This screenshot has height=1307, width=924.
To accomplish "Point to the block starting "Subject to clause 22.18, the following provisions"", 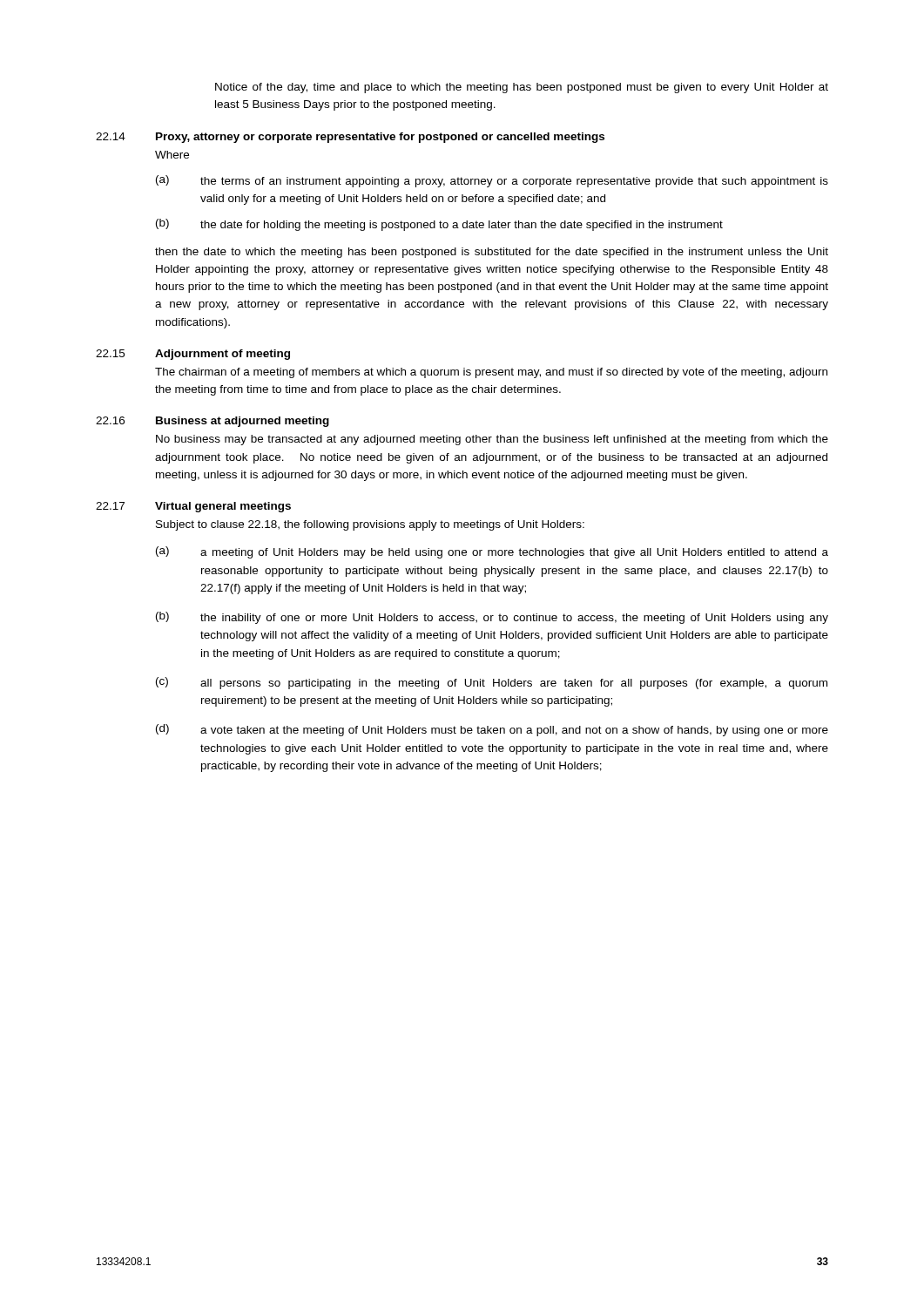I will tap(492, 525).
